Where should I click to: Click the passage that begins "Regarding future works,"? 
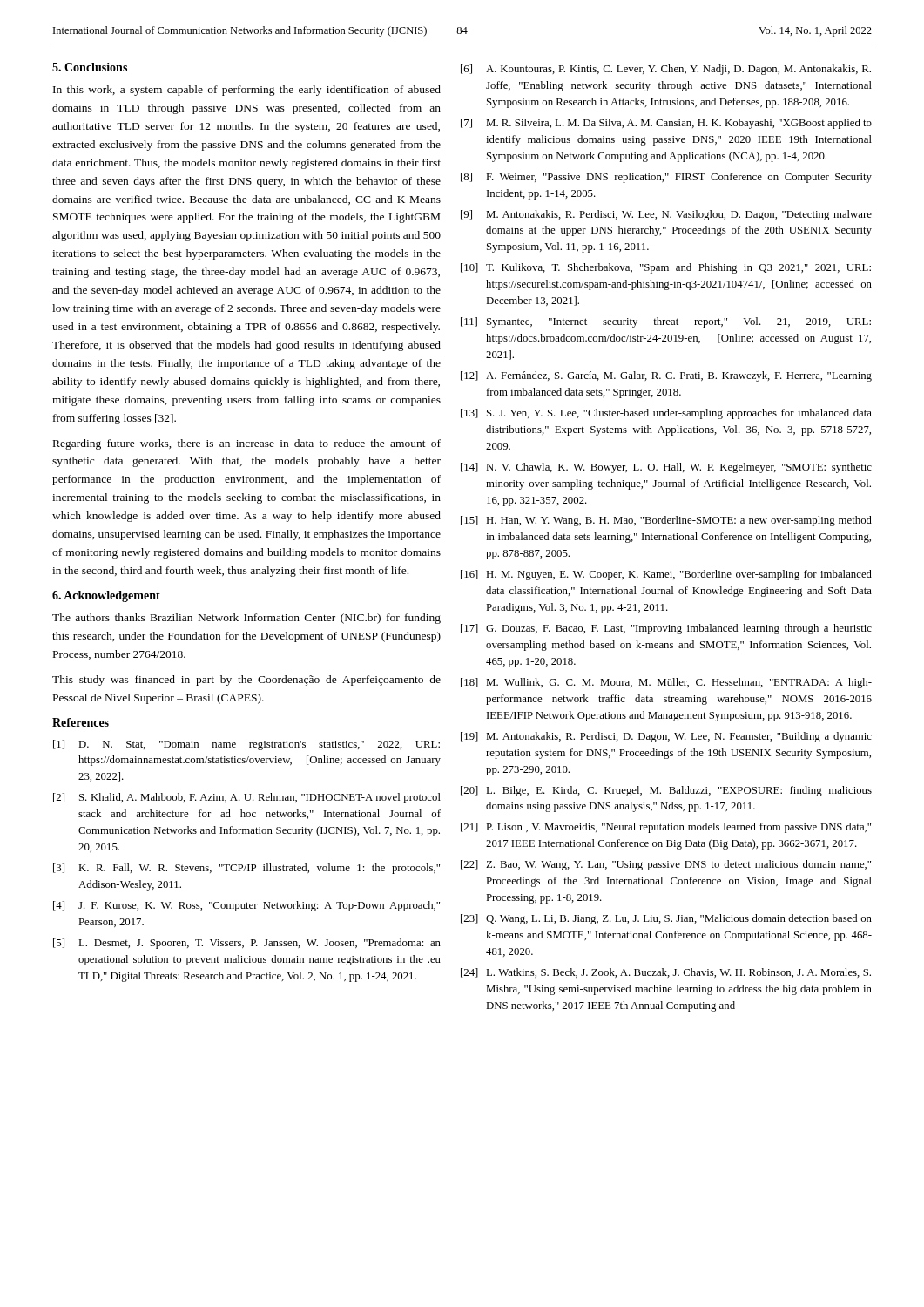click(246, 506)
